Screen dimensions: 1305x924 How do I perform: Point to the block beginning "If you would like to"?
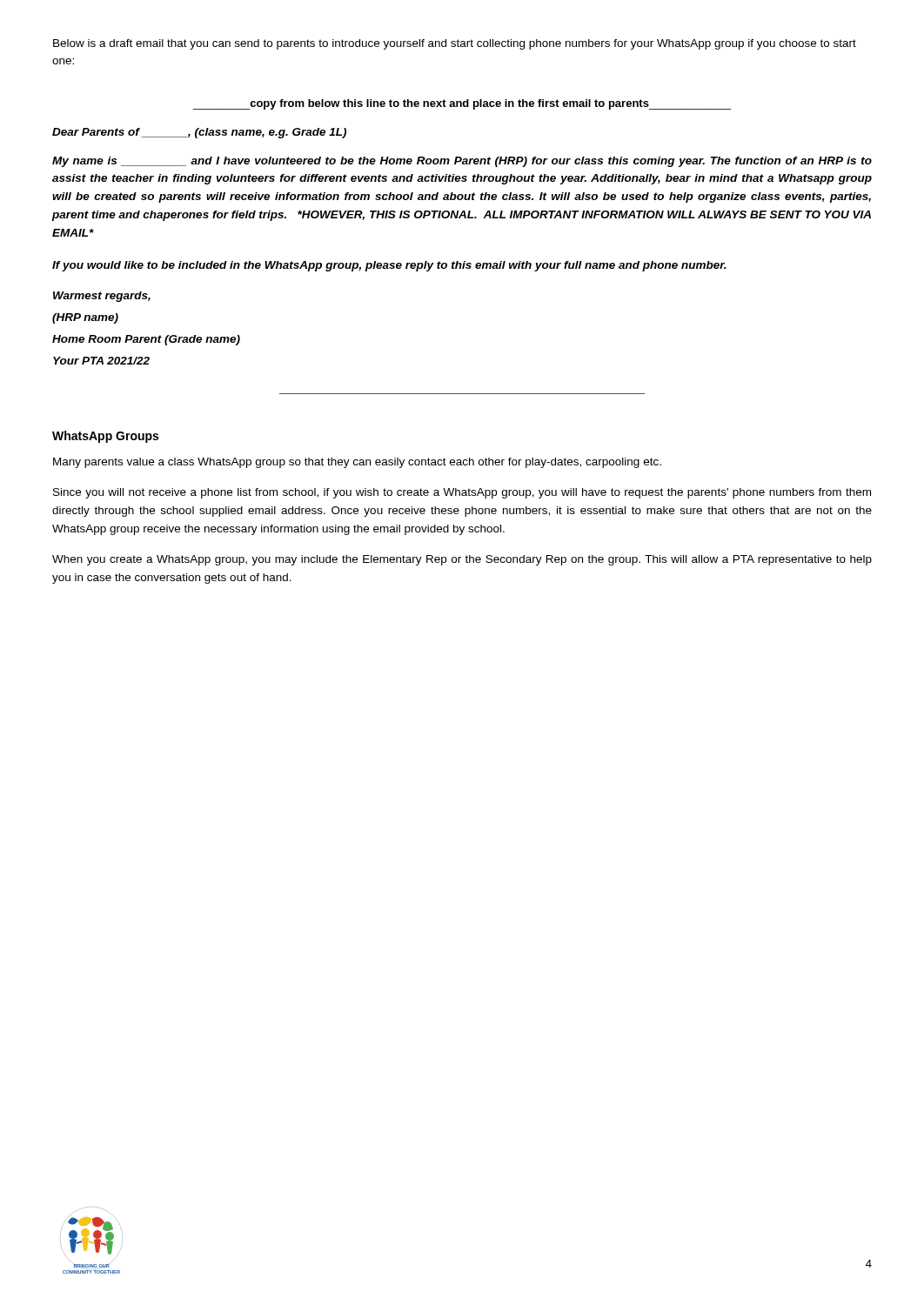pyautogui.click(x=390, y=265)
